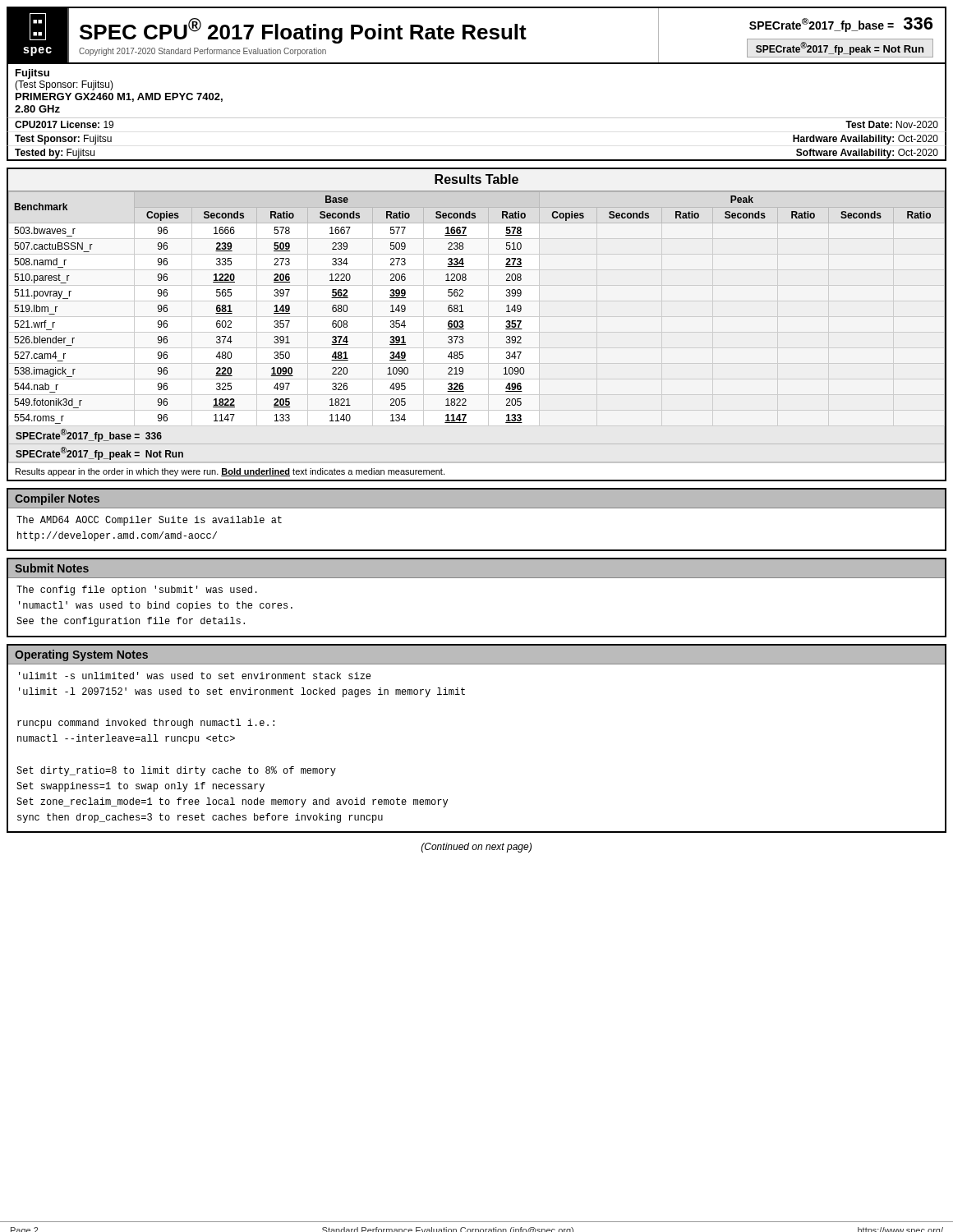
Task: Find the table
Action: [x=476, y=324]
